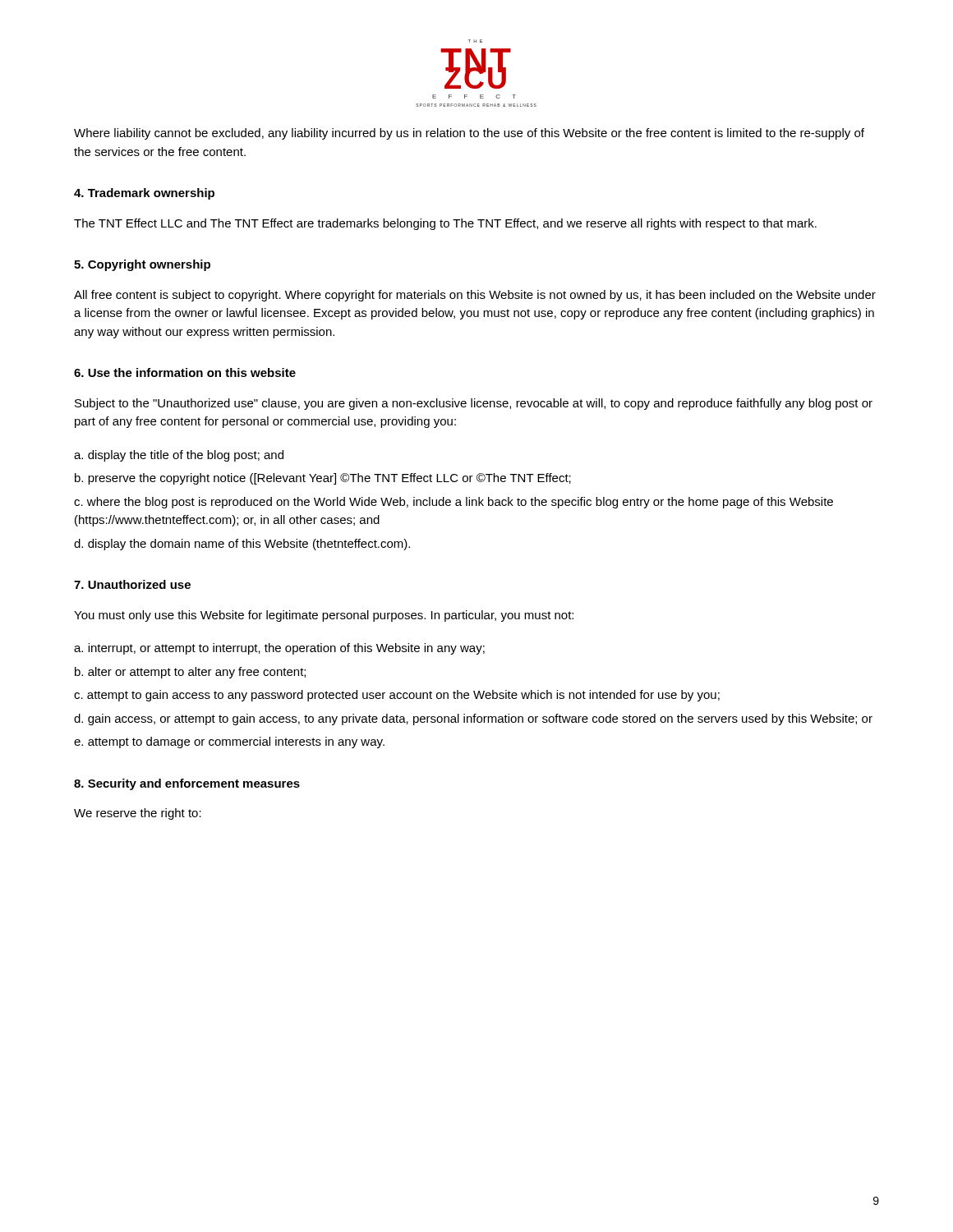The width and height of the screenshot is (953, 1232).
Task: Find the logo
Action: (476, 55)
